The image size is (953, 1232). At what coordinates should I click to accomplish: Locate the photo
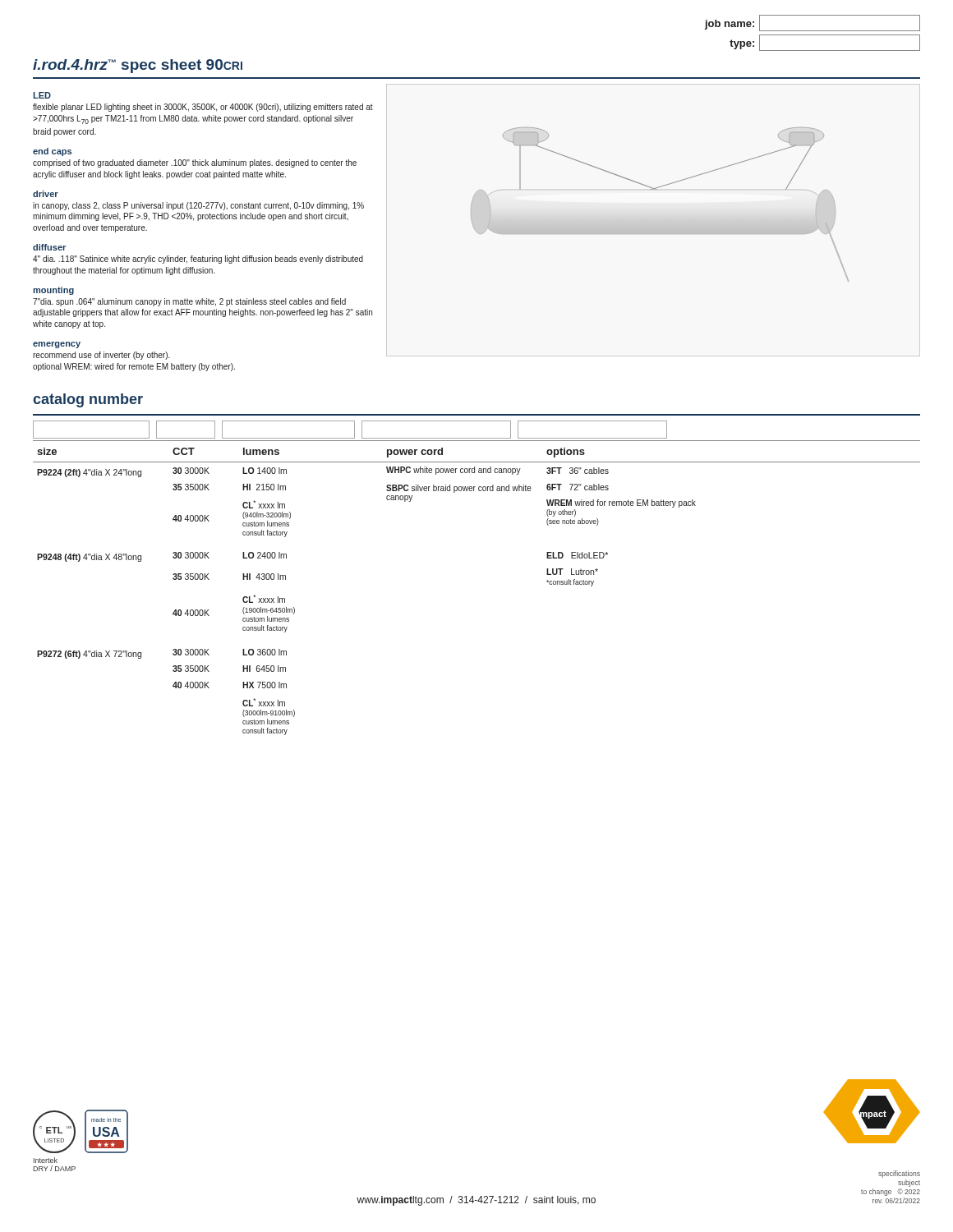click(x=653, y=220)
